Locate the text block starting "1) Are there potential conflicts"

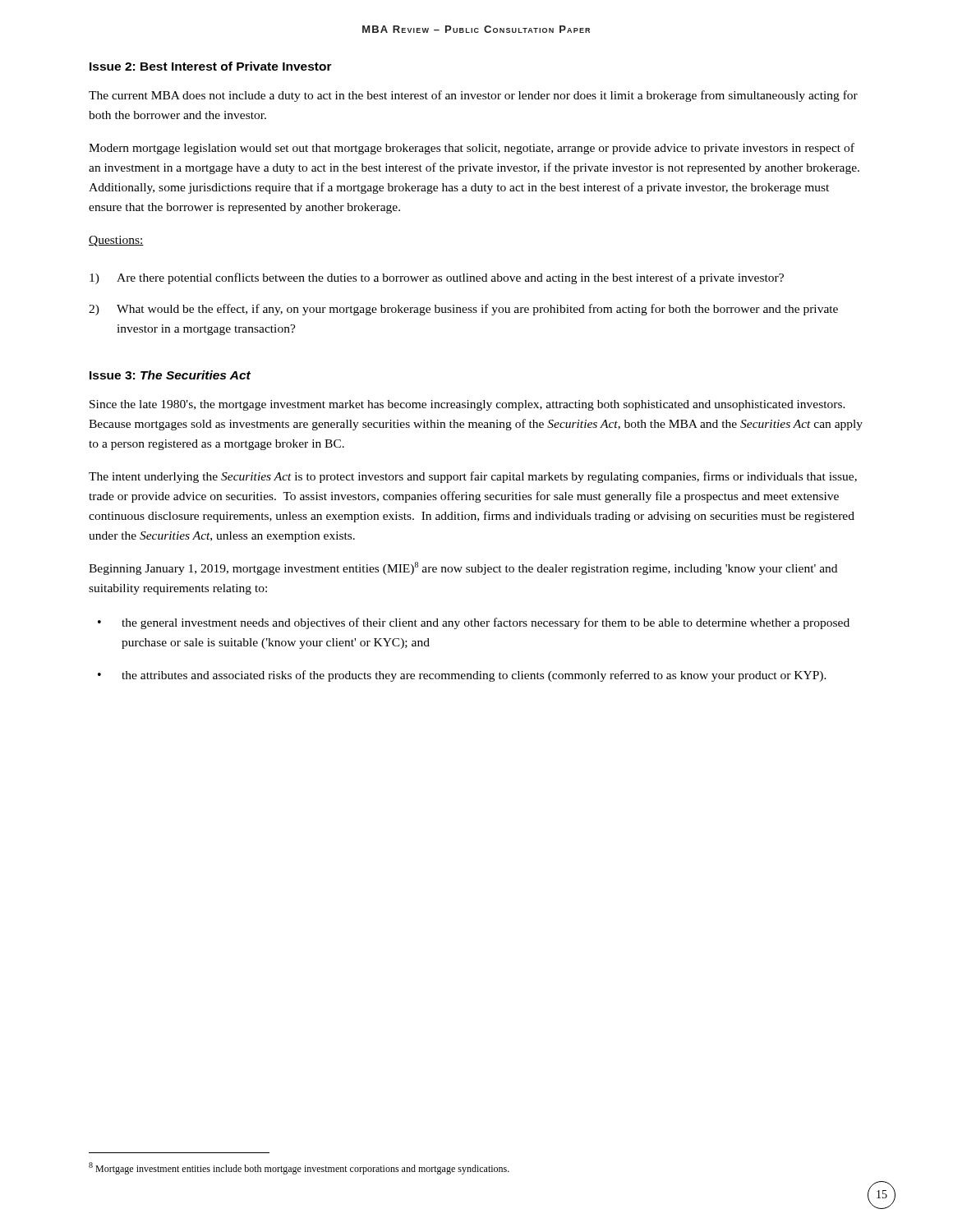(x=476, y=278)
